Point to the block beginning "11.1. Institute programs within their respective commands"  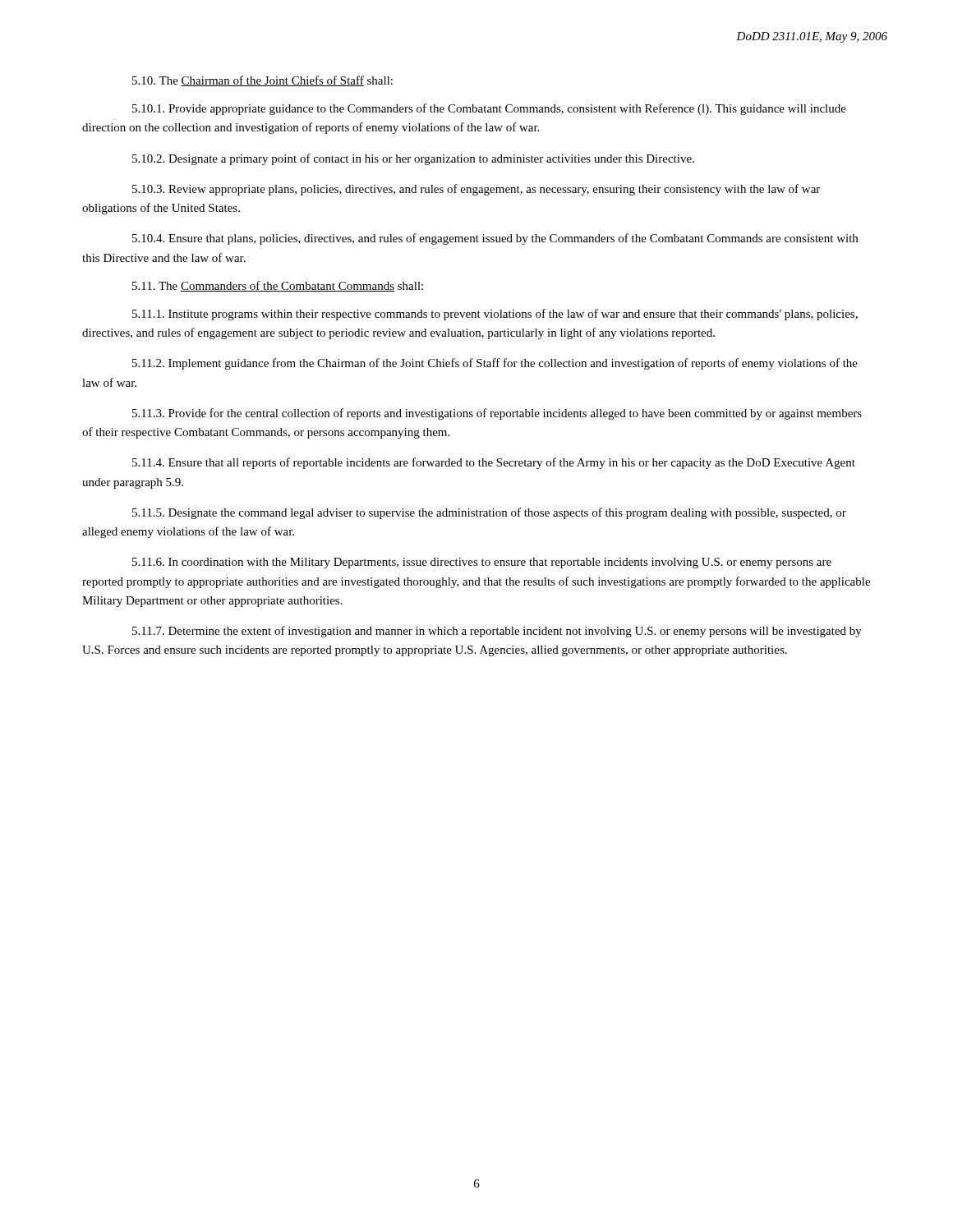pyautogui.click(x=470, y=323)
